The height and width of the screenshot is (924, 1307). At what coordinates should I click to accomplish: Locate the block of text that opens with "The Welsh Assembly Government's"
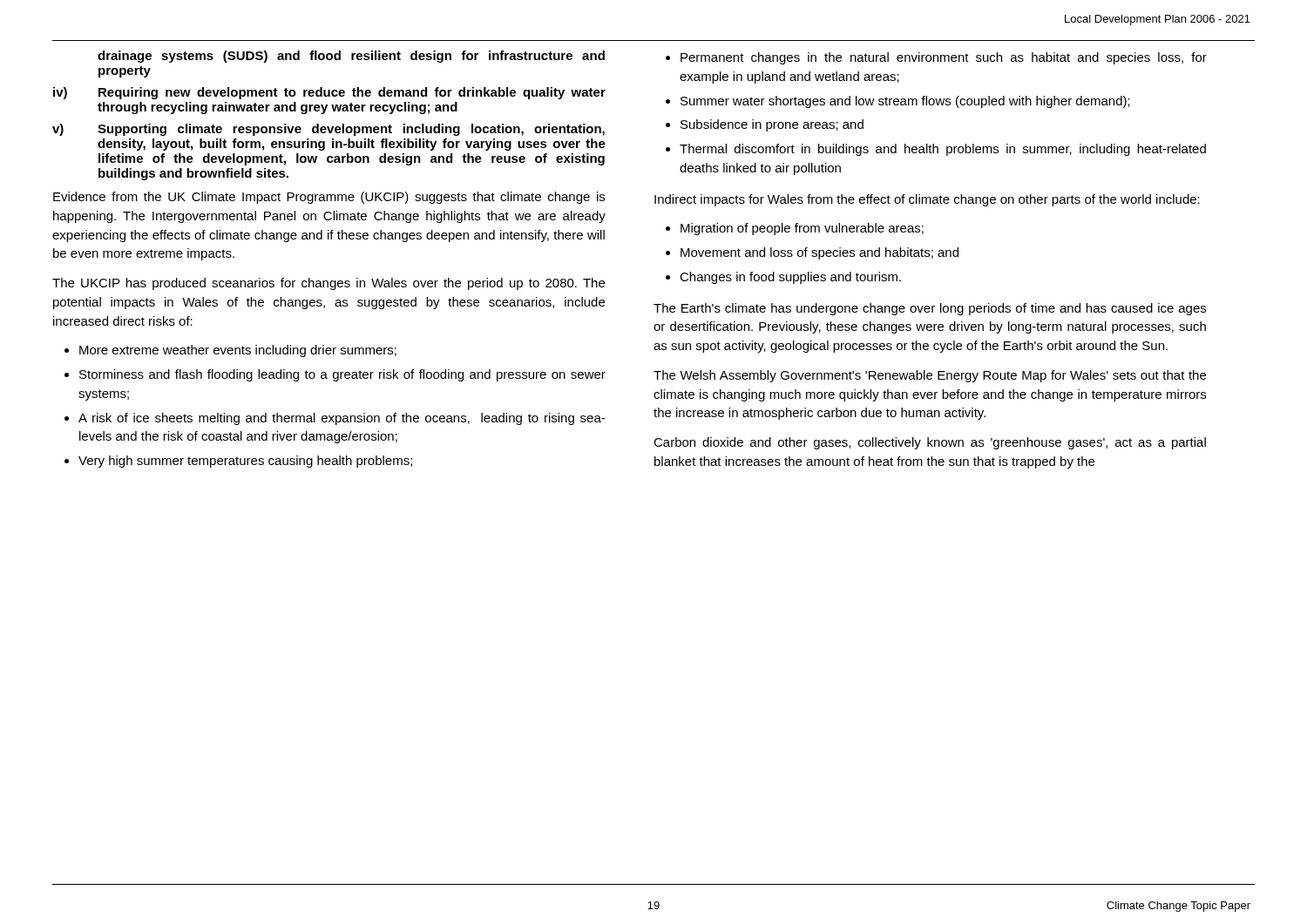tap(930, 394)
